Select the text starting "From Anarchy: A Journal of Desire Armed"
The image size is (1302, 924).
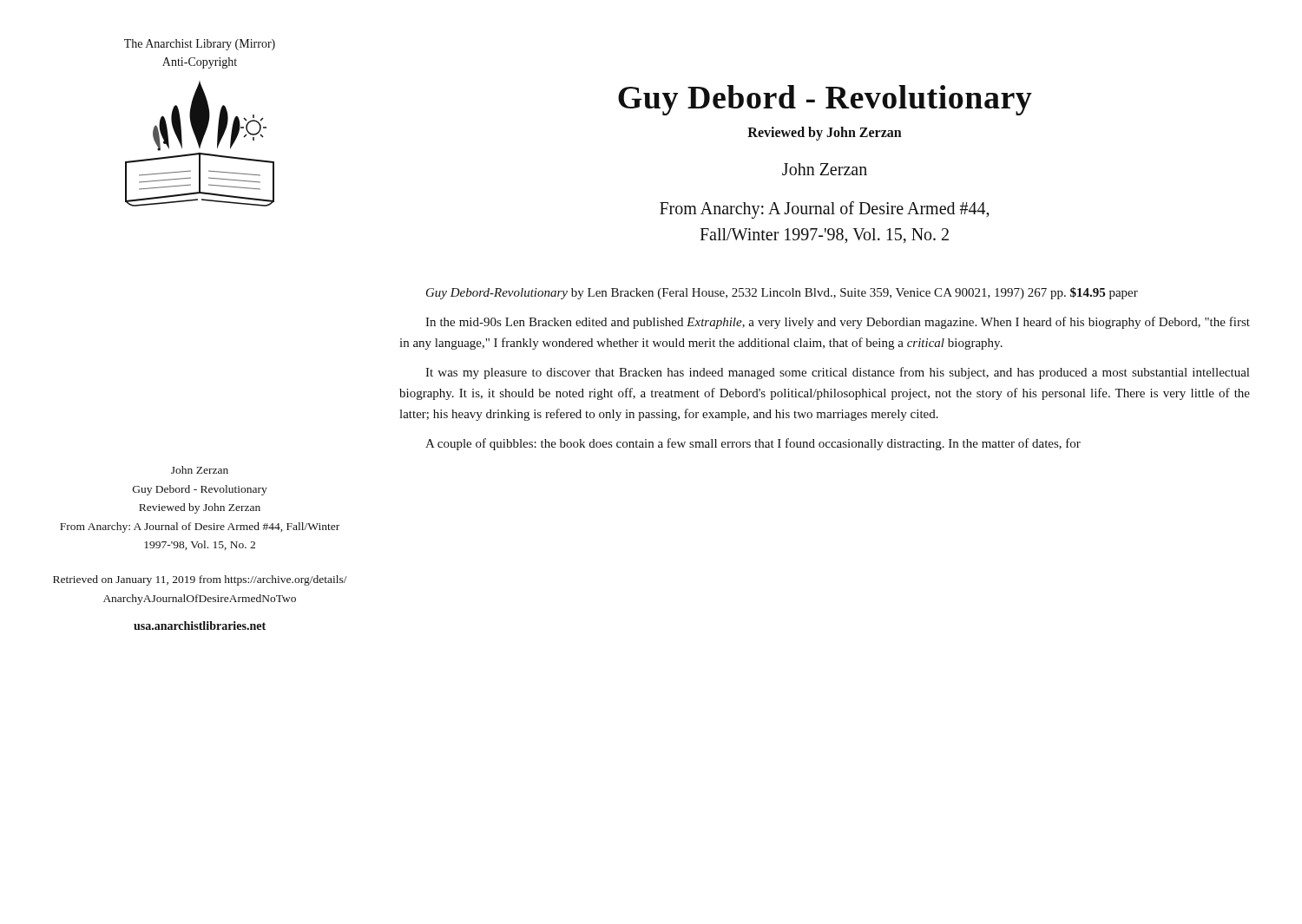(825, 221)
